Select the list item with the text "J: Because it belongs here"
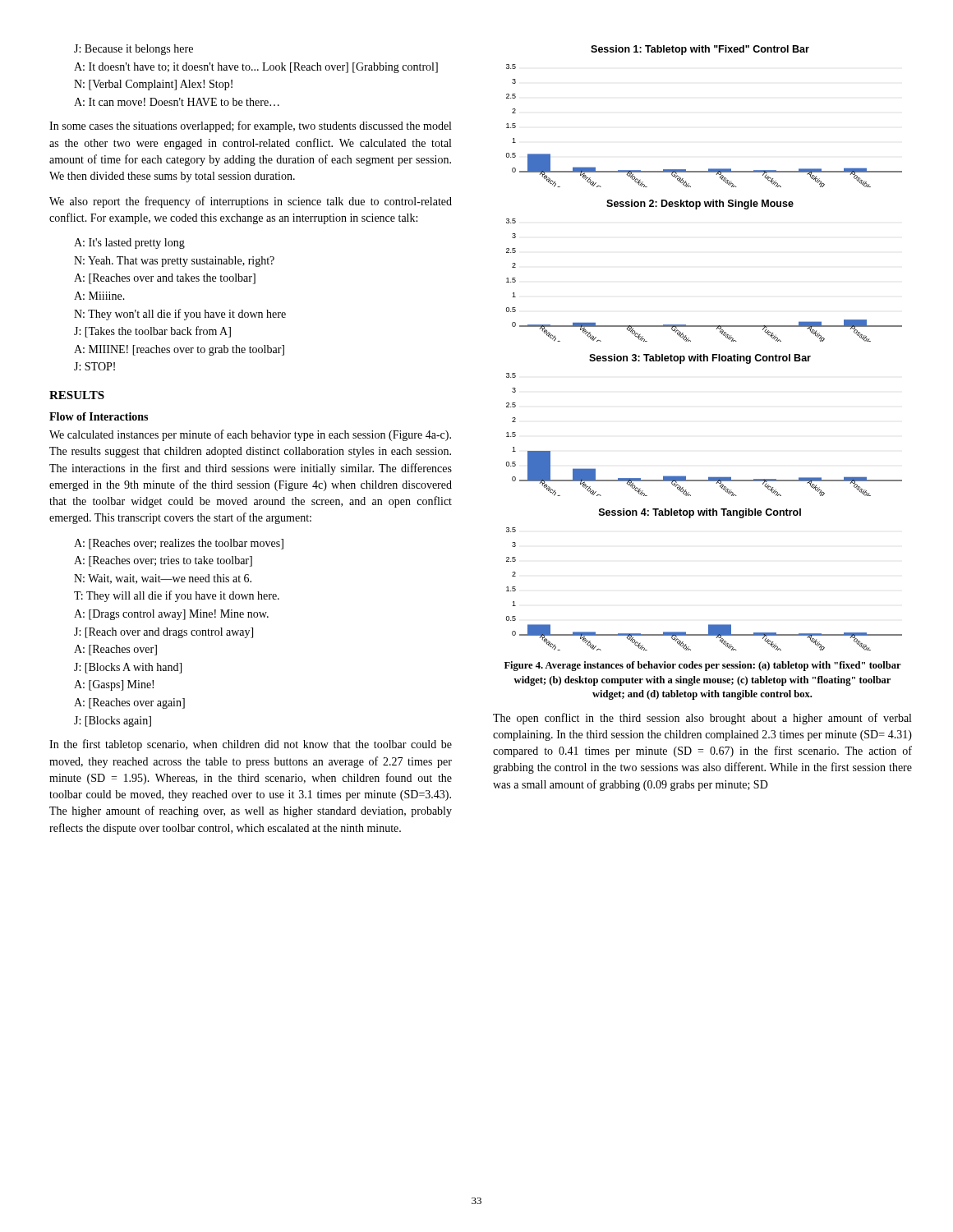 (x=134, y=49)
